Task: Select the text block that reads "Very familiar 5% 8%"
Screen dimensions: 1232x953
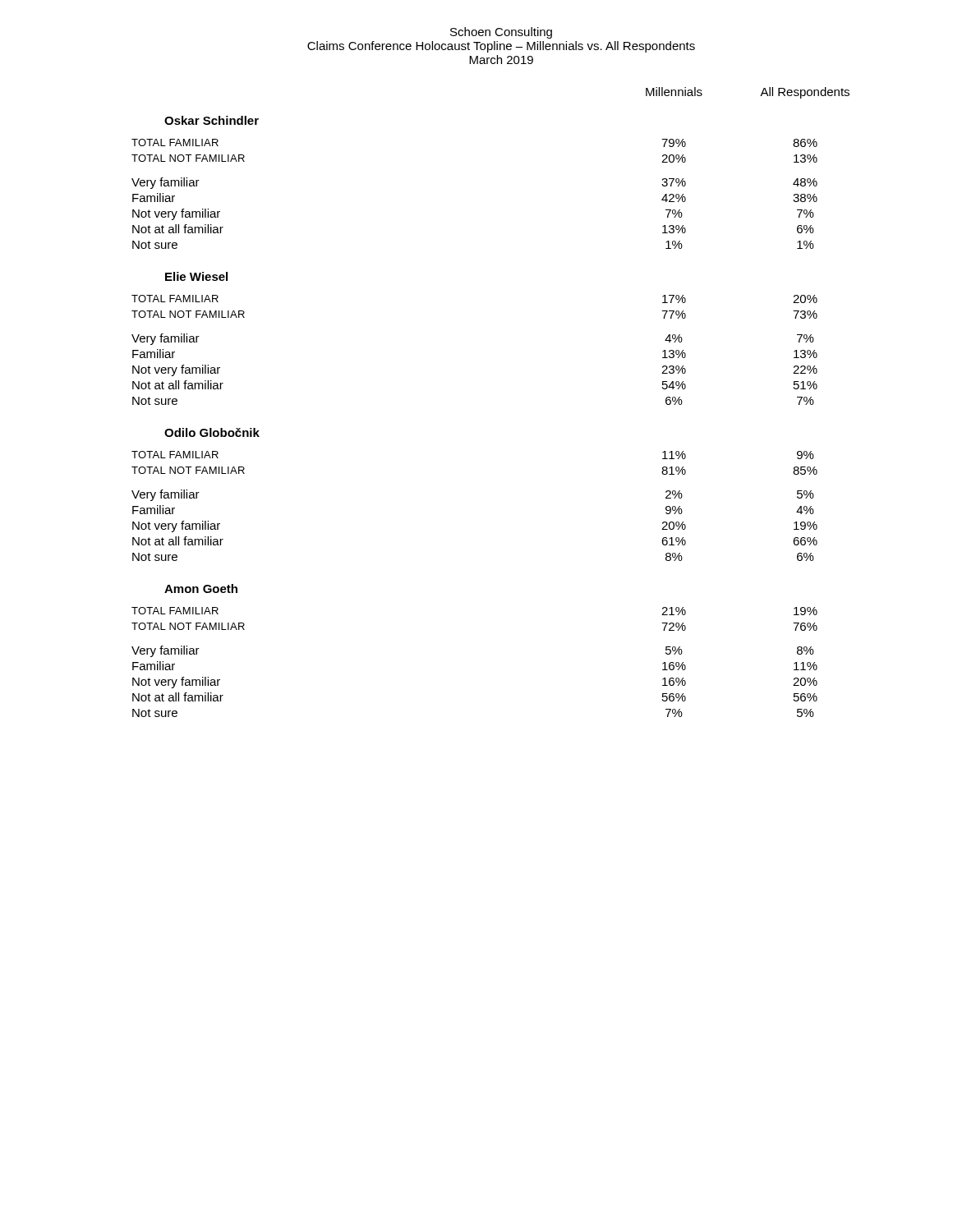Action: [169, 651]
